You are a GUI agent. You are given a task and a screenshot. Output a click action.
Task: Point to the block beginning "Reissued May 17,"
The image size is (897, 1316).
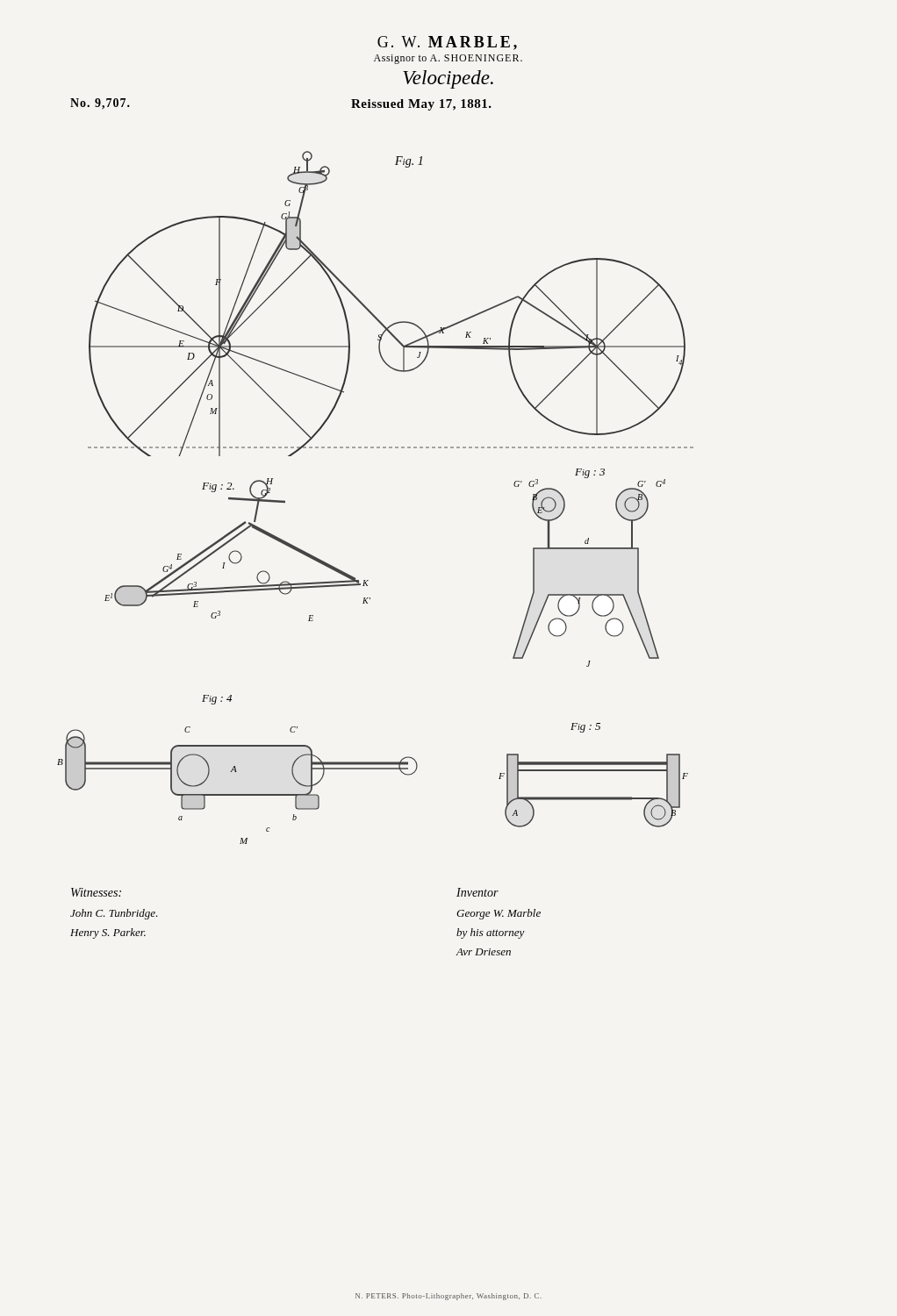click(422, 104)
